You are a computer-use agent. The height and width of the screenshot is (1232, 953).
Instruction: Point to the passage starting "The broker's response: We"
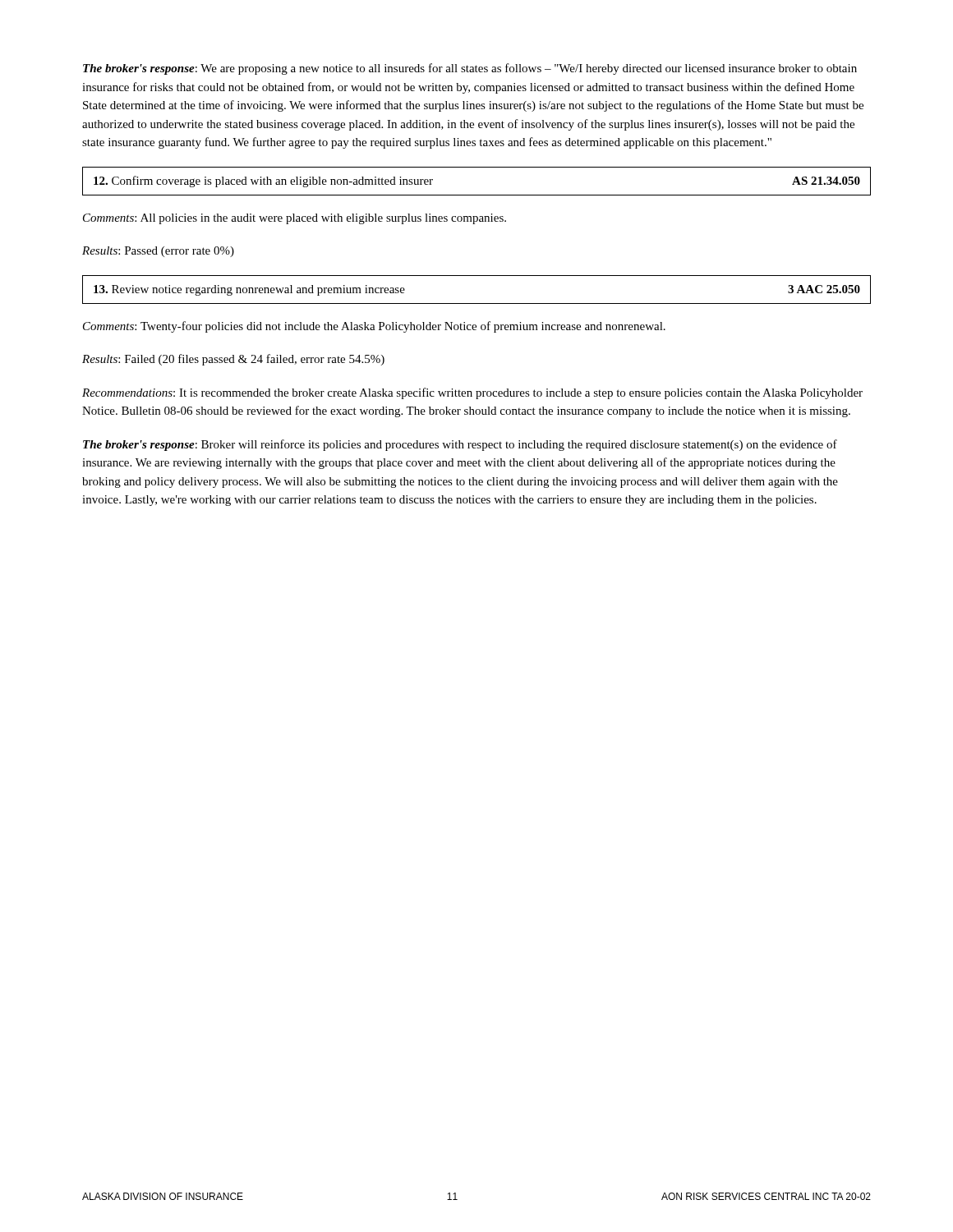click(473, 105)
